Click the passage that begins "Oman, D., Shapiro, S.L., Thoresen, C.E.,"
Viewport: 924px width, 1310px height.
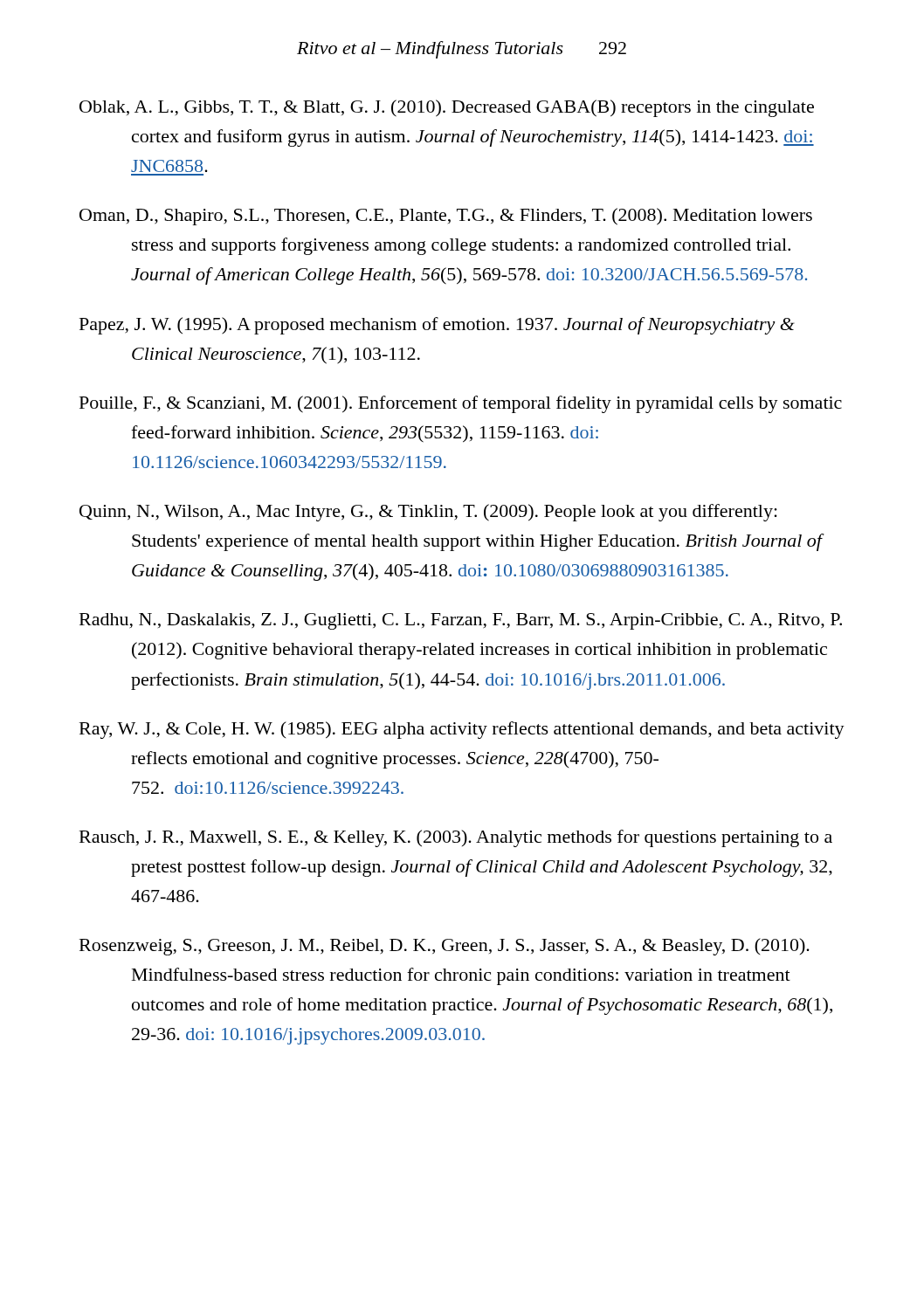448,244
